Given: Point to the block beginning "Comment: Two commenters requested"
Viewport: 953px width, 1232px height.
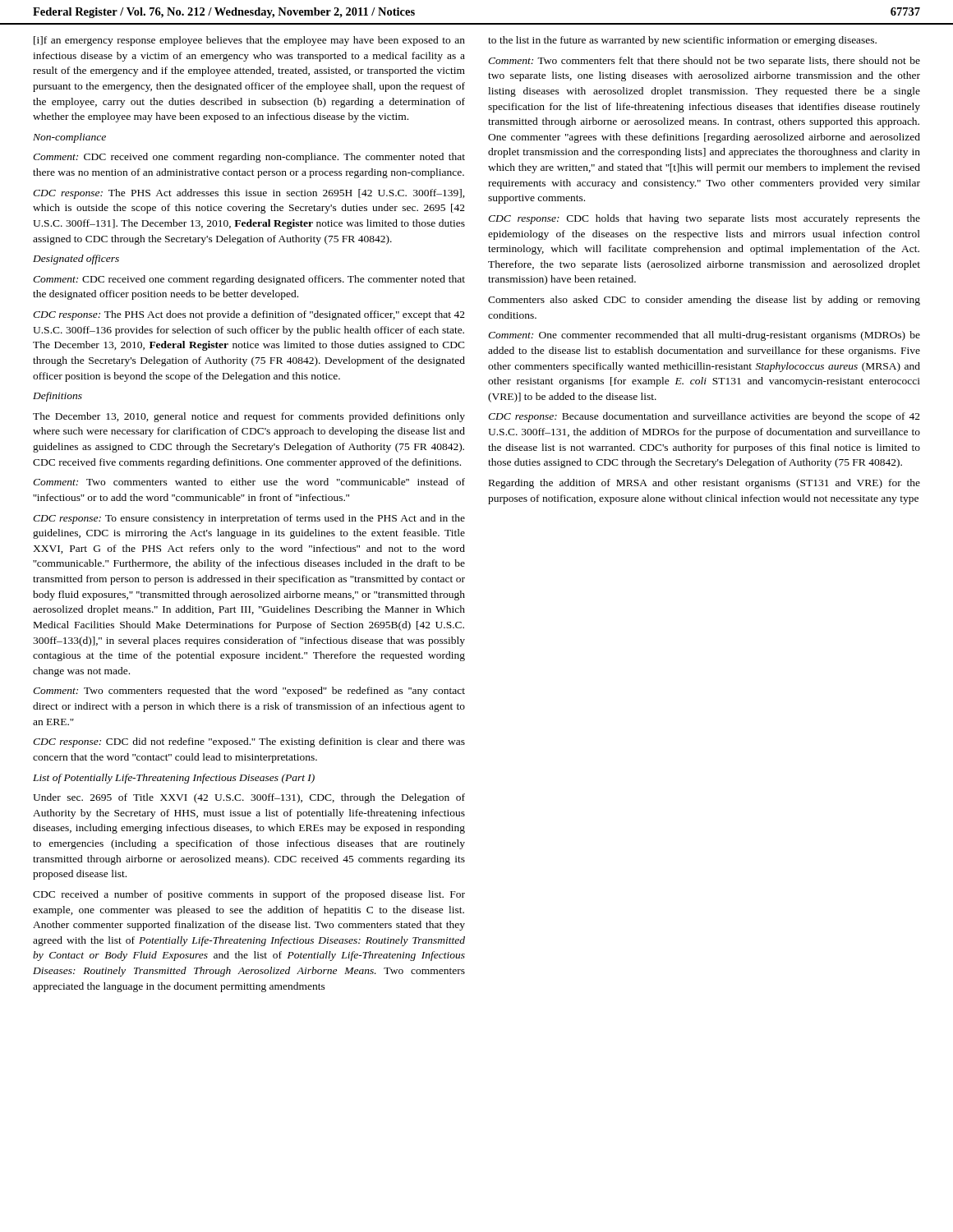Looking at the screenshot, I should 249,707.
